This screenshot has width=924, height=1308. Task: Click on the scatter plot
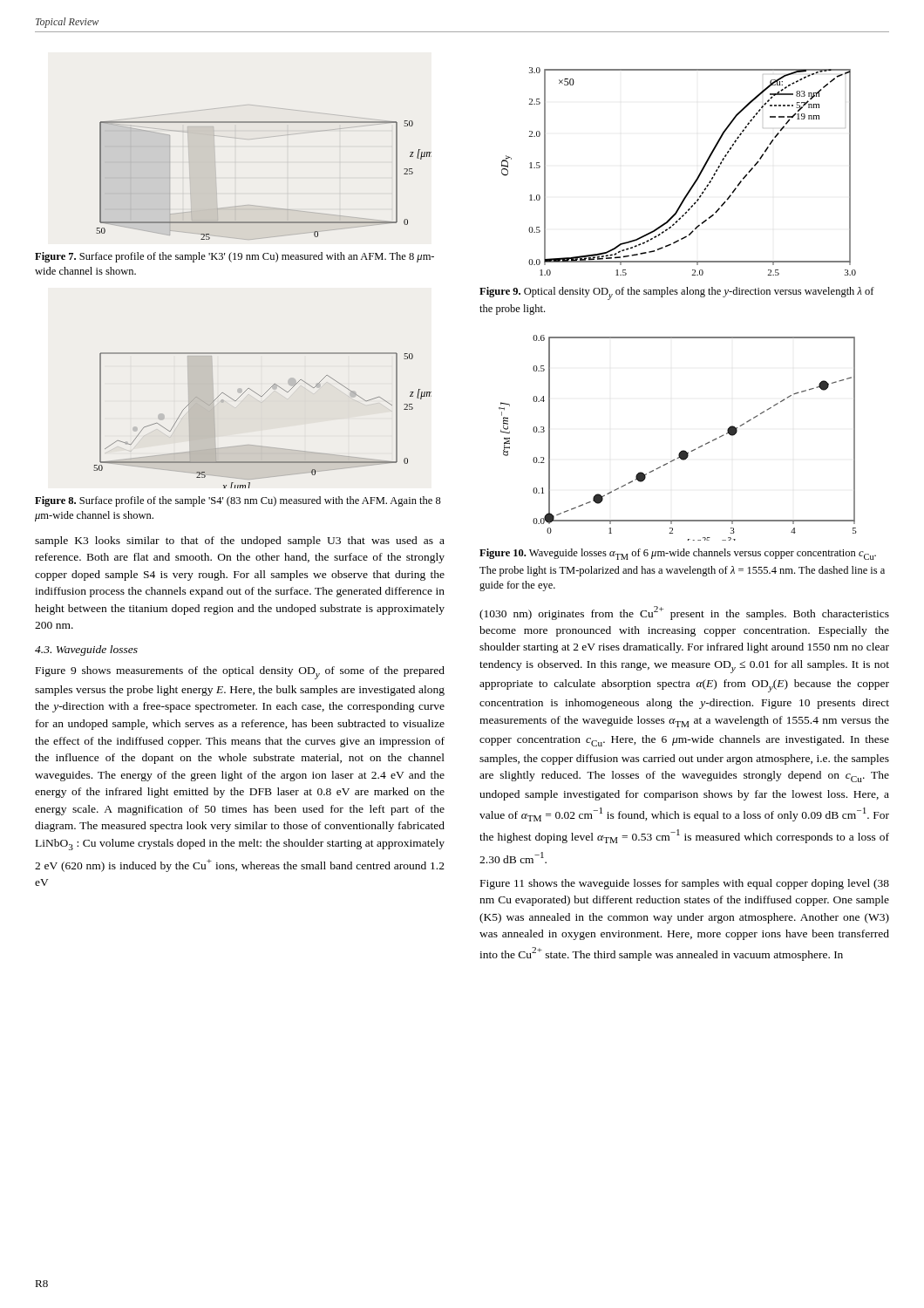[x=684, y=433]
